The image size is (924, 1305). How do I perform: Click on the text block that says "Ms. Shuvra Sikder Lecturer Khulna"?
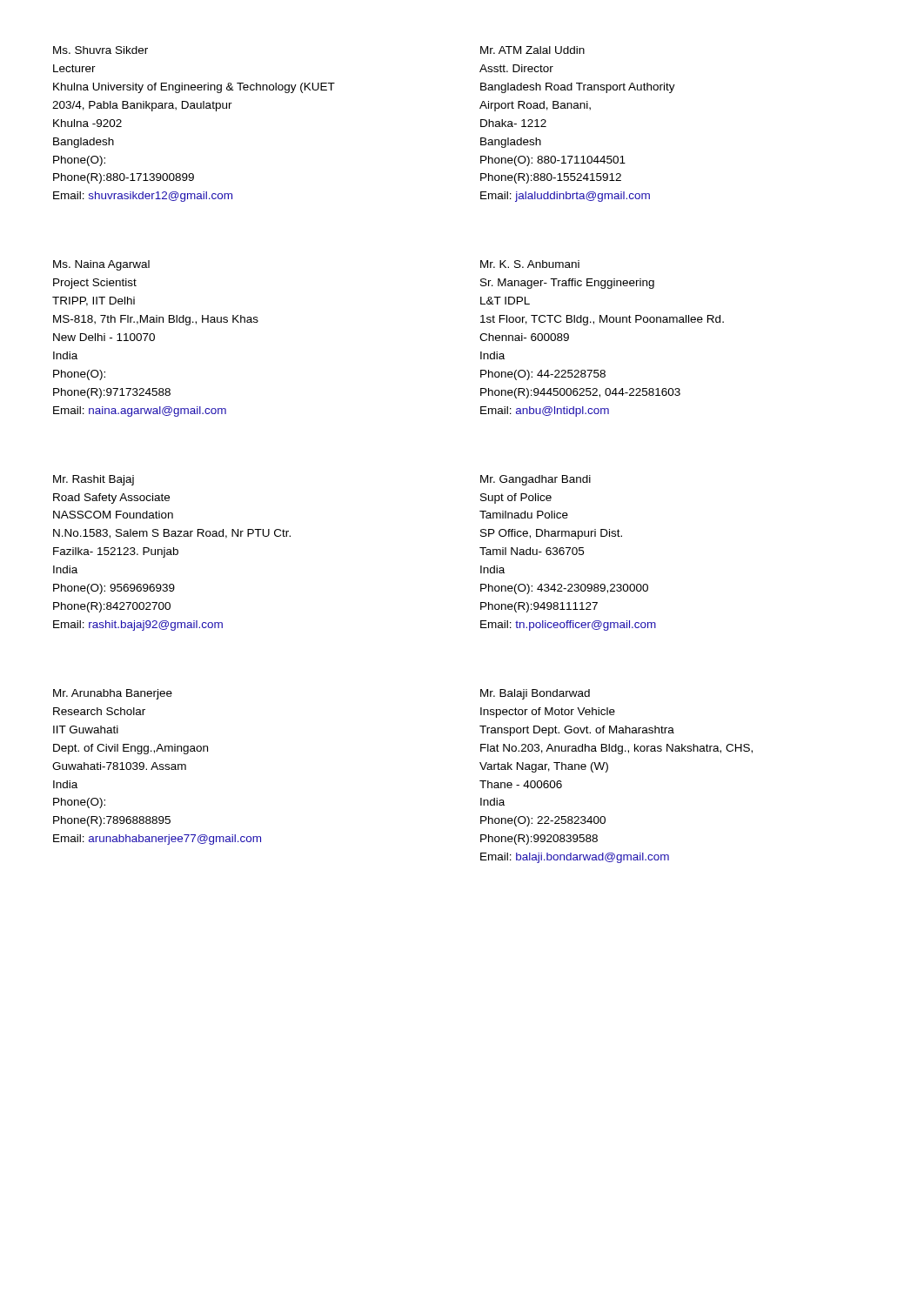(100, 50)
